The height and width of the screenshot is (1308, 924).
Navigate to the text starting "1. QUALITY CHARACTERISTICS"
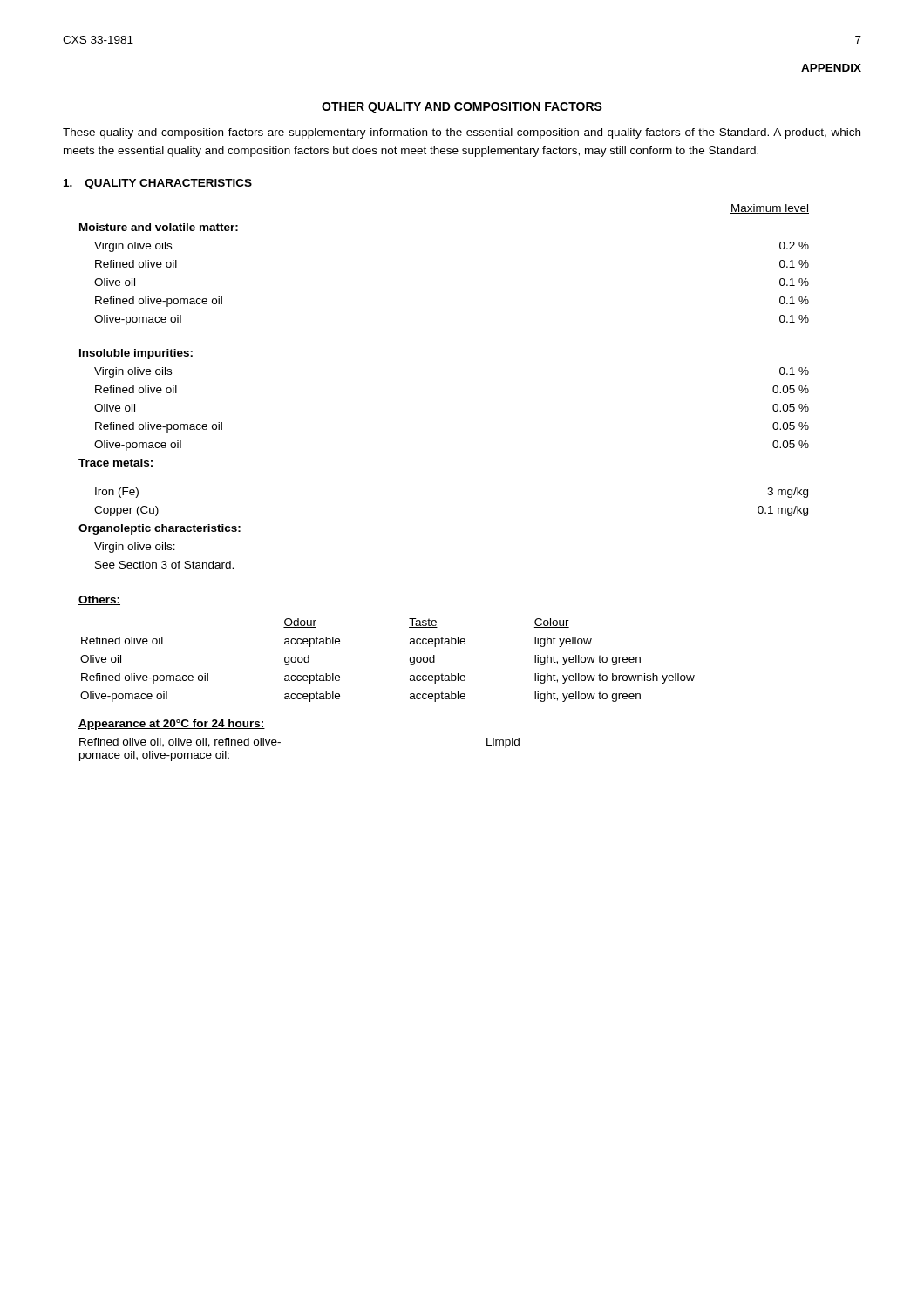[157, 183]
